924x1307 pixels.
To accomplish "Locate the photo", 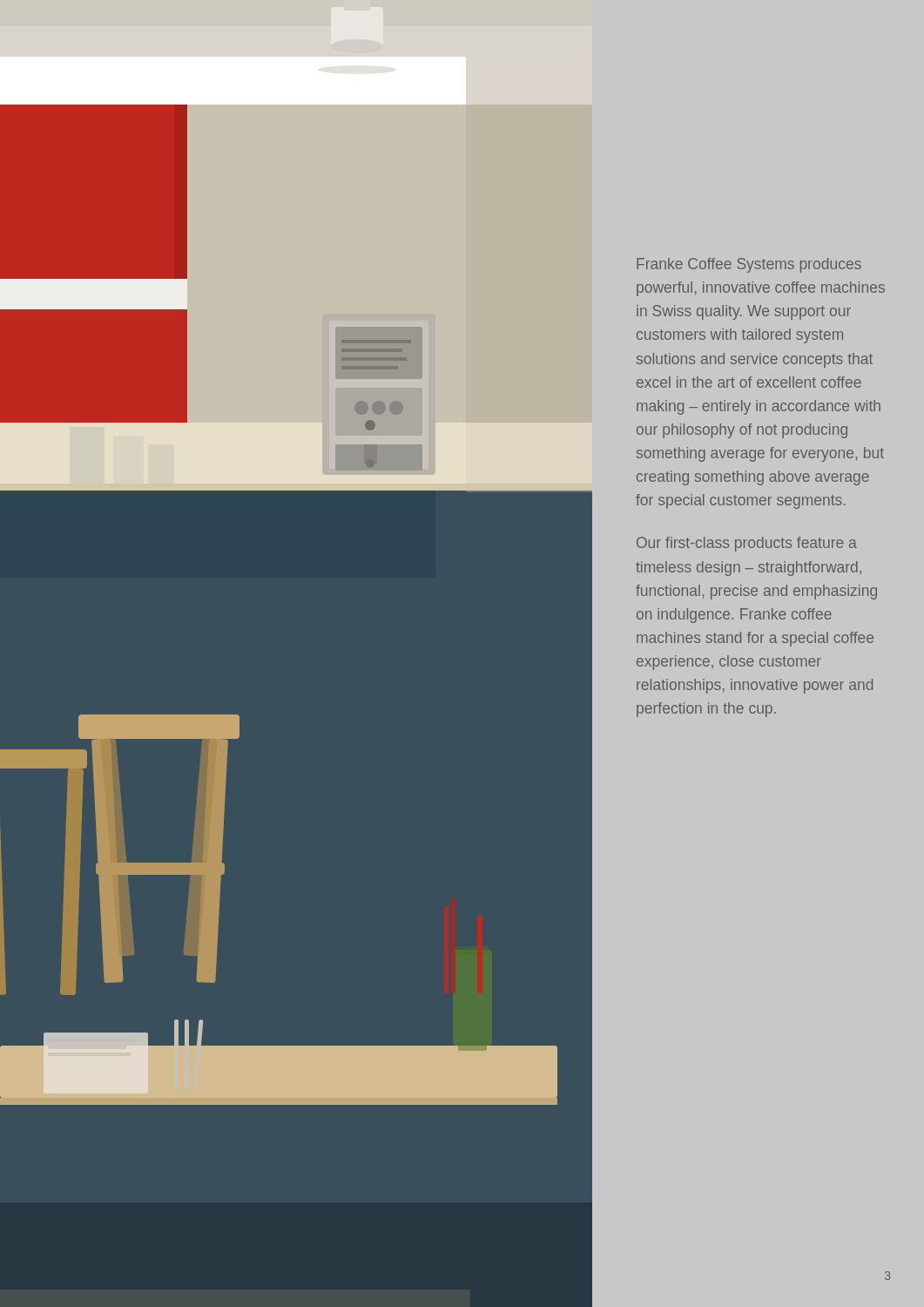I will (296, 654).
